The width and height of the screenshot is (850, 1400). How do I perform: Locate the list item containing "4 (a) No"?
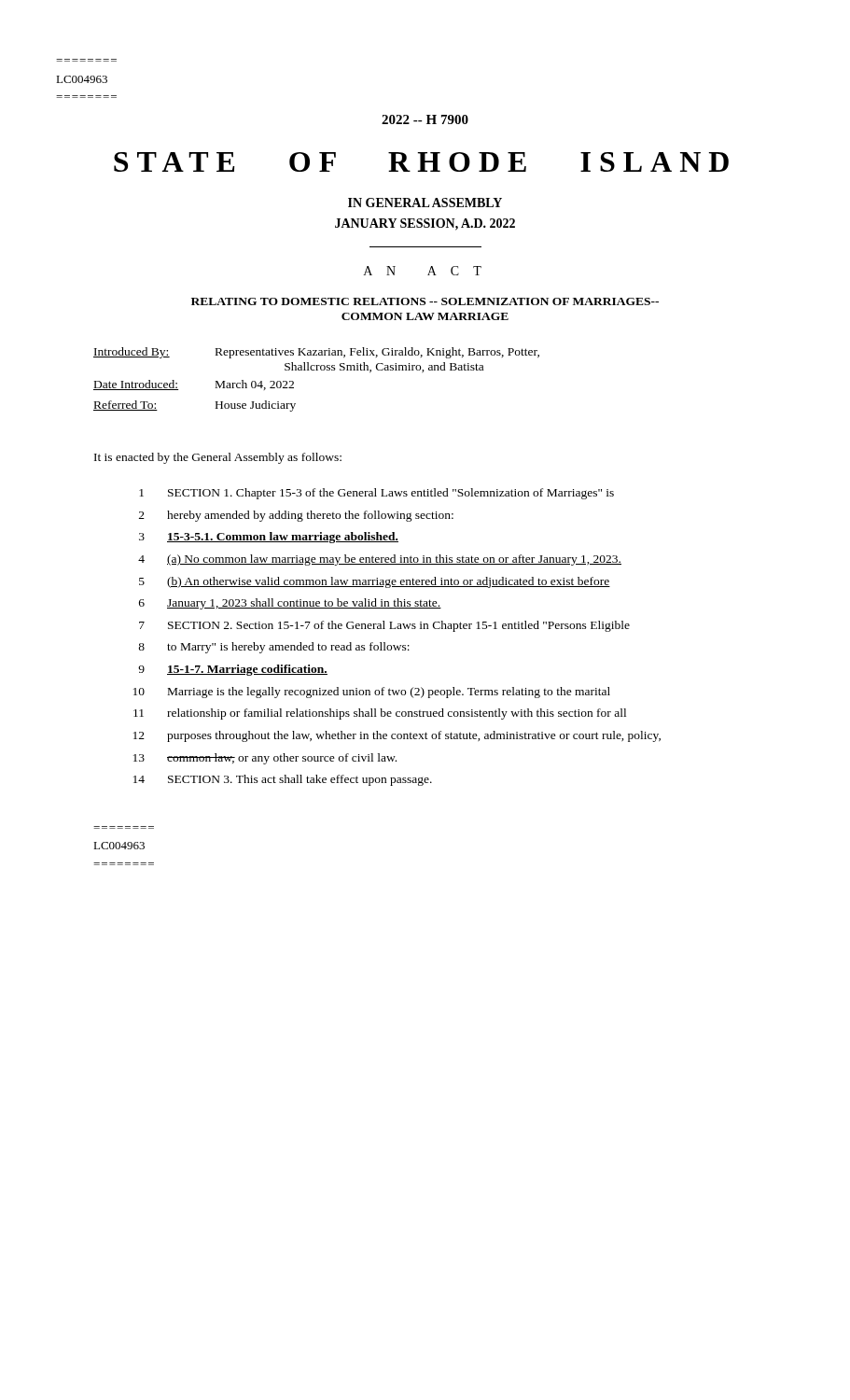coord(425,559)
